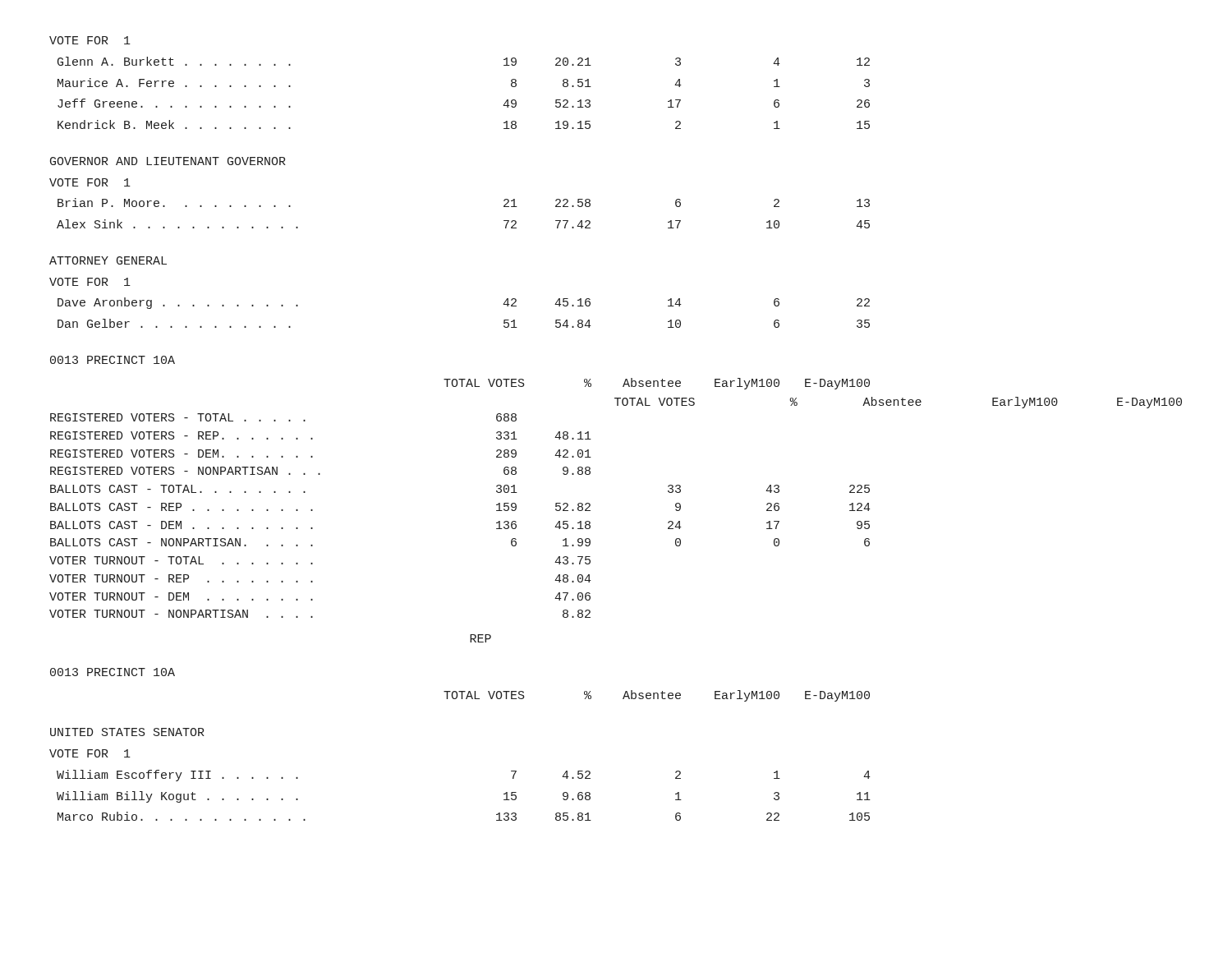The width and height of the screenshot is (1232, 953).
Task: Locate the passage starting "William Billy Kogut . . . . ."
Action: click(127, 796)
